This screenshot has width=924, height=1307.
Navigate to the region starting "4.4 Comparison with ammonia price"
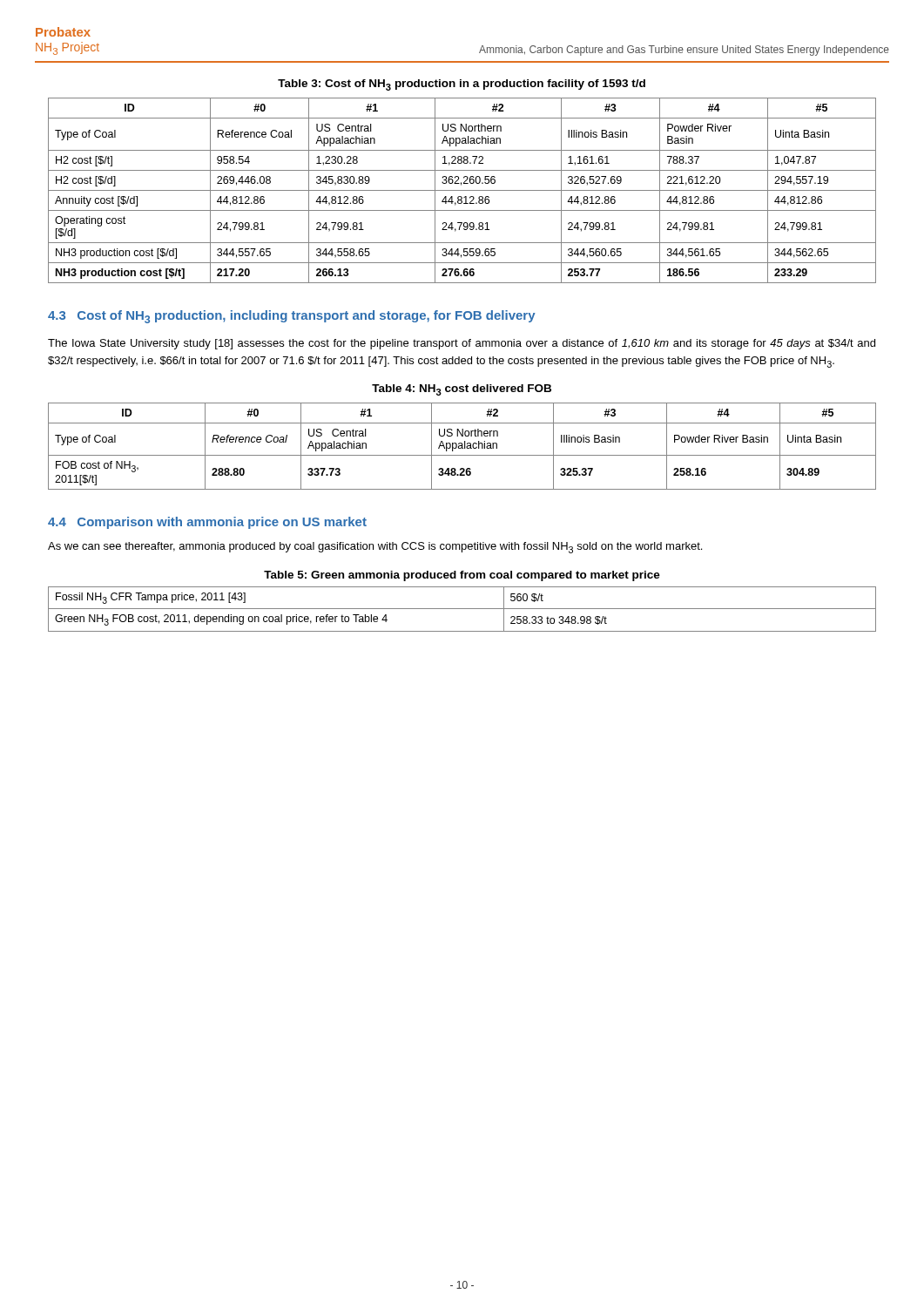click(x=207, y=522)
